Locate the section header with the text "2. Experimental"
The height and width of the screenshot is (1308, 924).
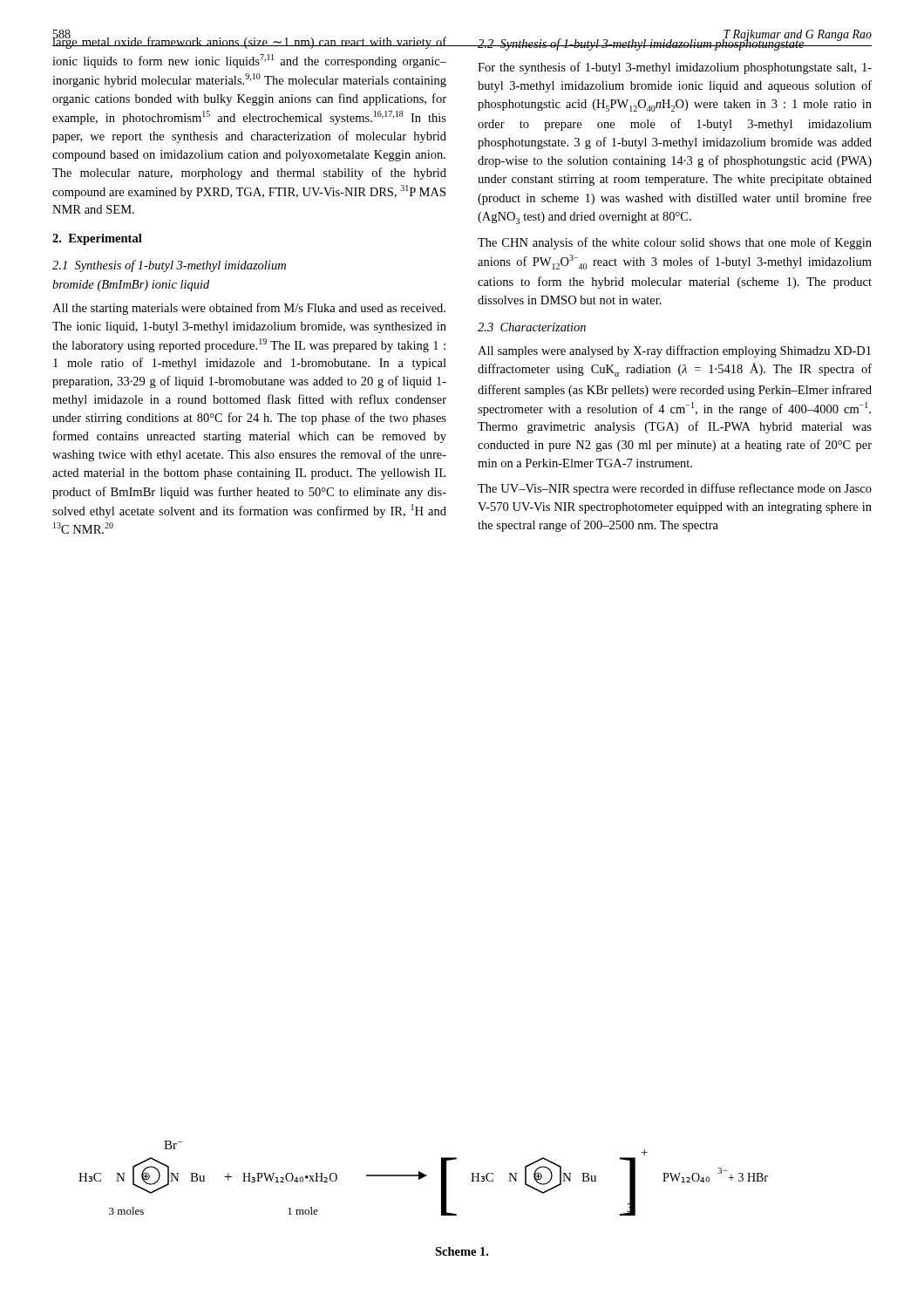pos(97,239)
